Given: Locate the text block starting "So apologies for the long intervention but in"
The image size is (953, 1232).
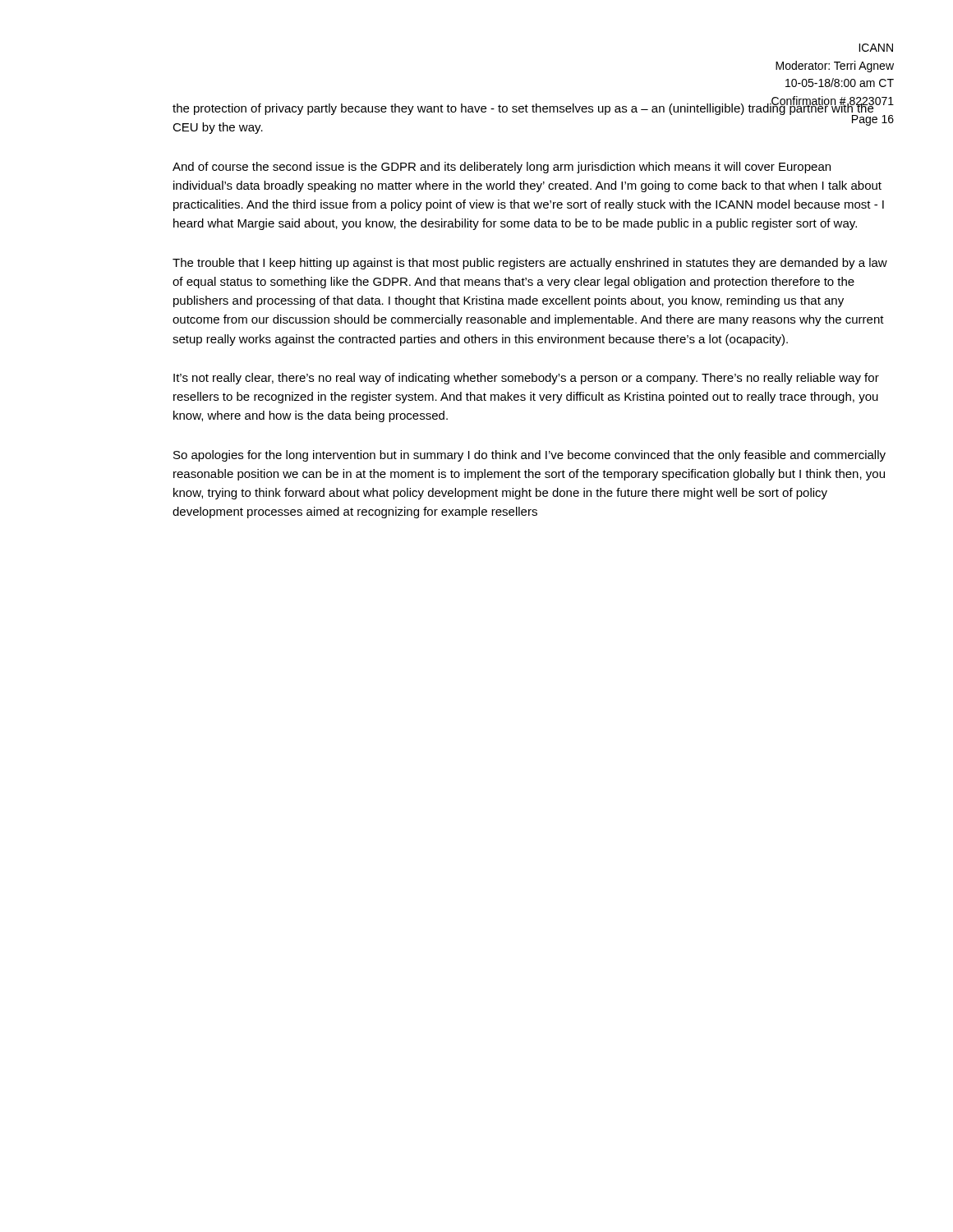Looking at the screenshot, I should coord(529,483).
